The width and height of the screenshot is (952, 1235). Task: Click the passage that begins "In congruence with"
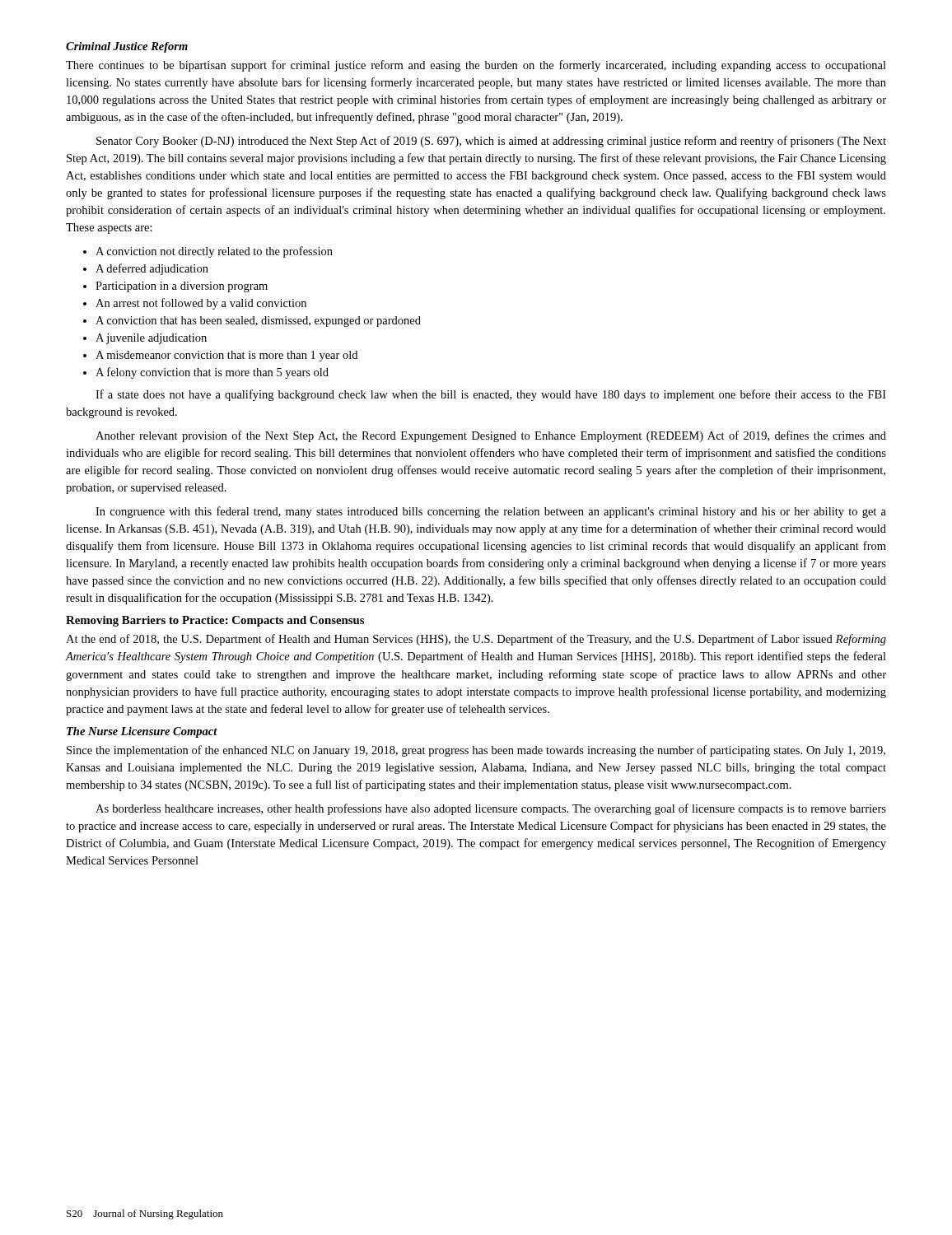tap(476, 555)
